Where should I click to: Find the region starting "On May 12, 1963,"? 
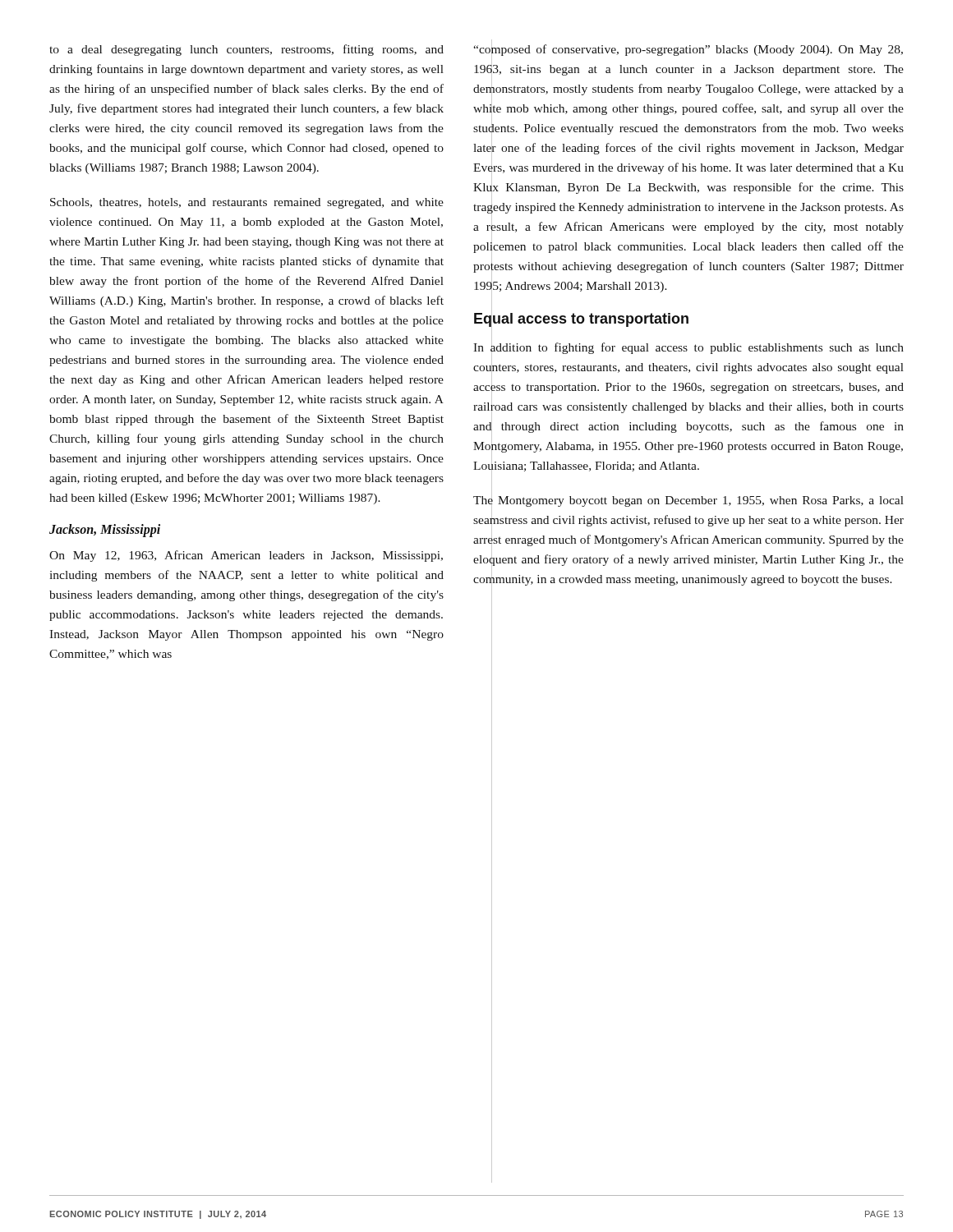pos(246,604)
